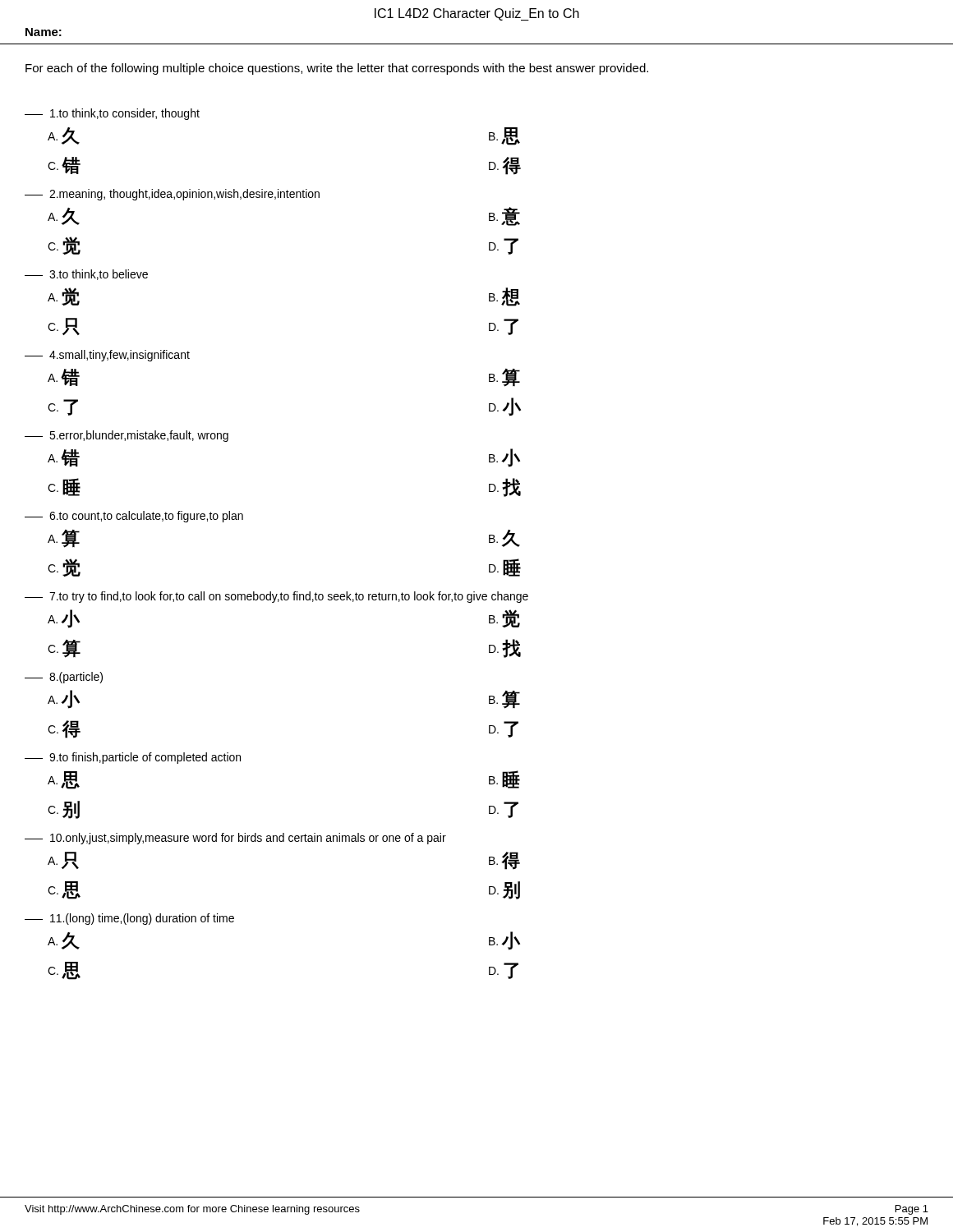Locate the text block starting "5. error,blunder,mistake,fault, wrong A."
Viewport: 953px width, 1232px height.
pyautogui.click(x=127, y=436)
